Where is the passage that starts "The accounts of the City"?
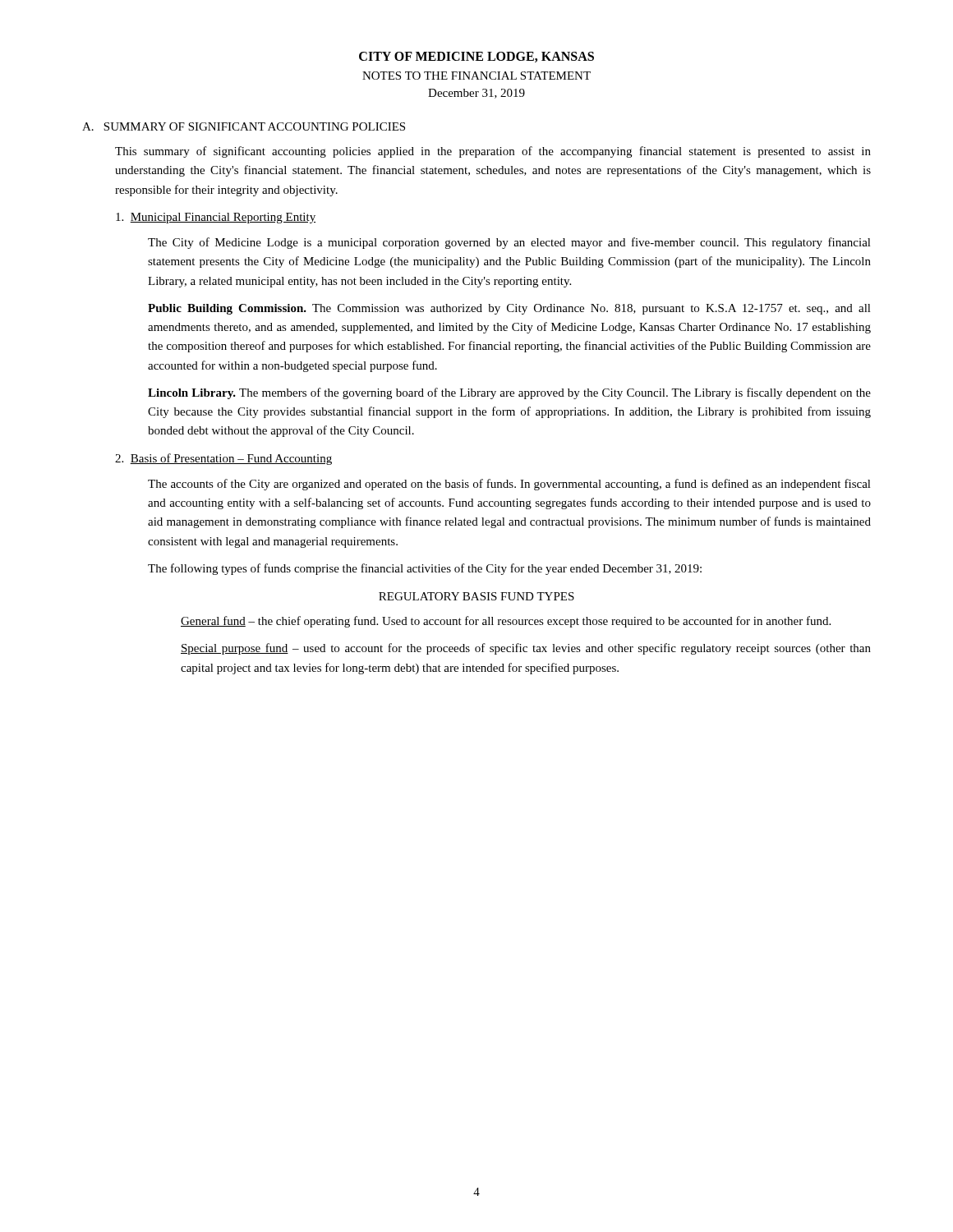Image resolution: width=953 pixels, height=1232 pixels. [509, 512]
